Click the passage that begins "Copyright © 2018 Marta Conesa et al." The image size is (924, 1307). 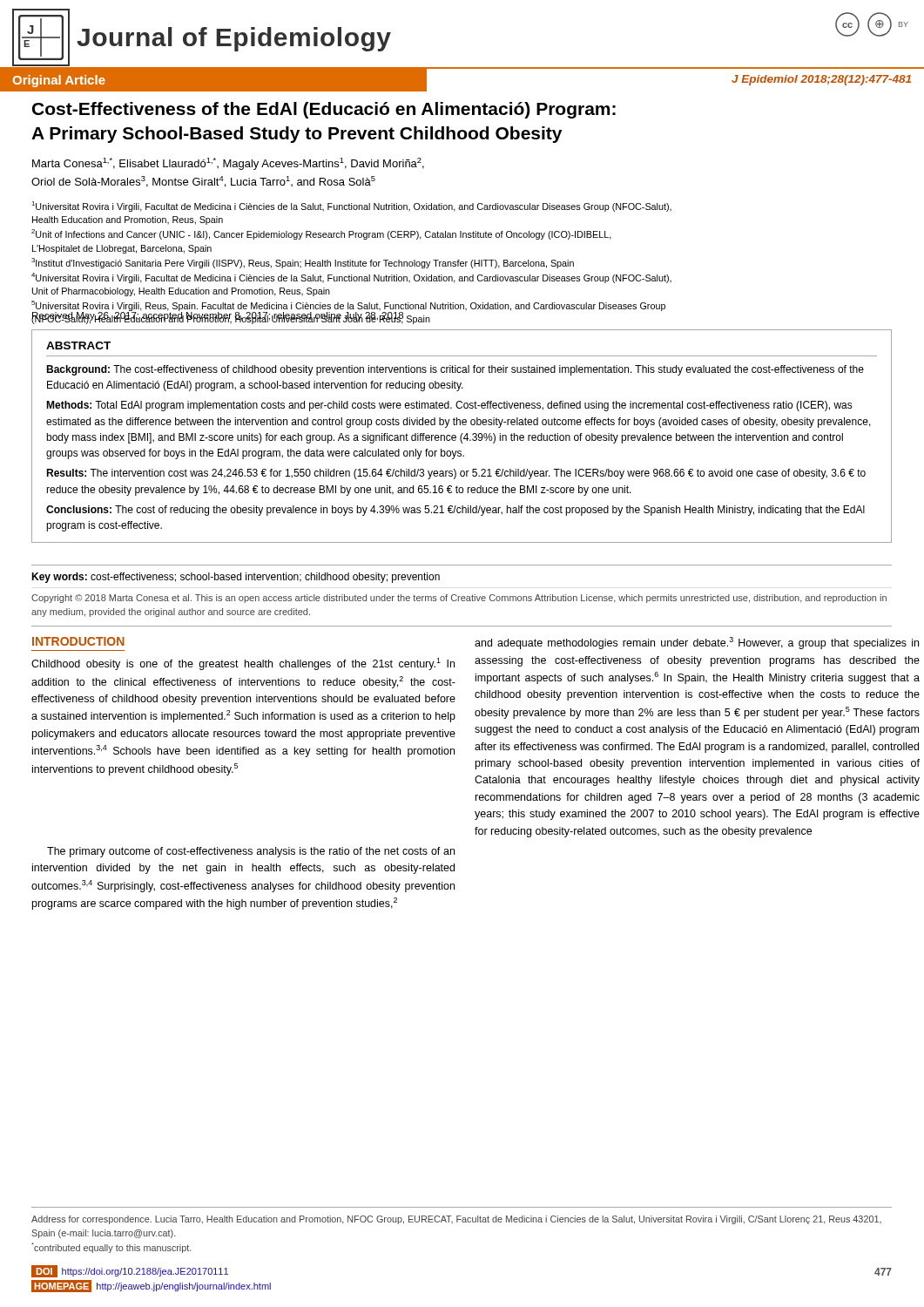(459, 605)
